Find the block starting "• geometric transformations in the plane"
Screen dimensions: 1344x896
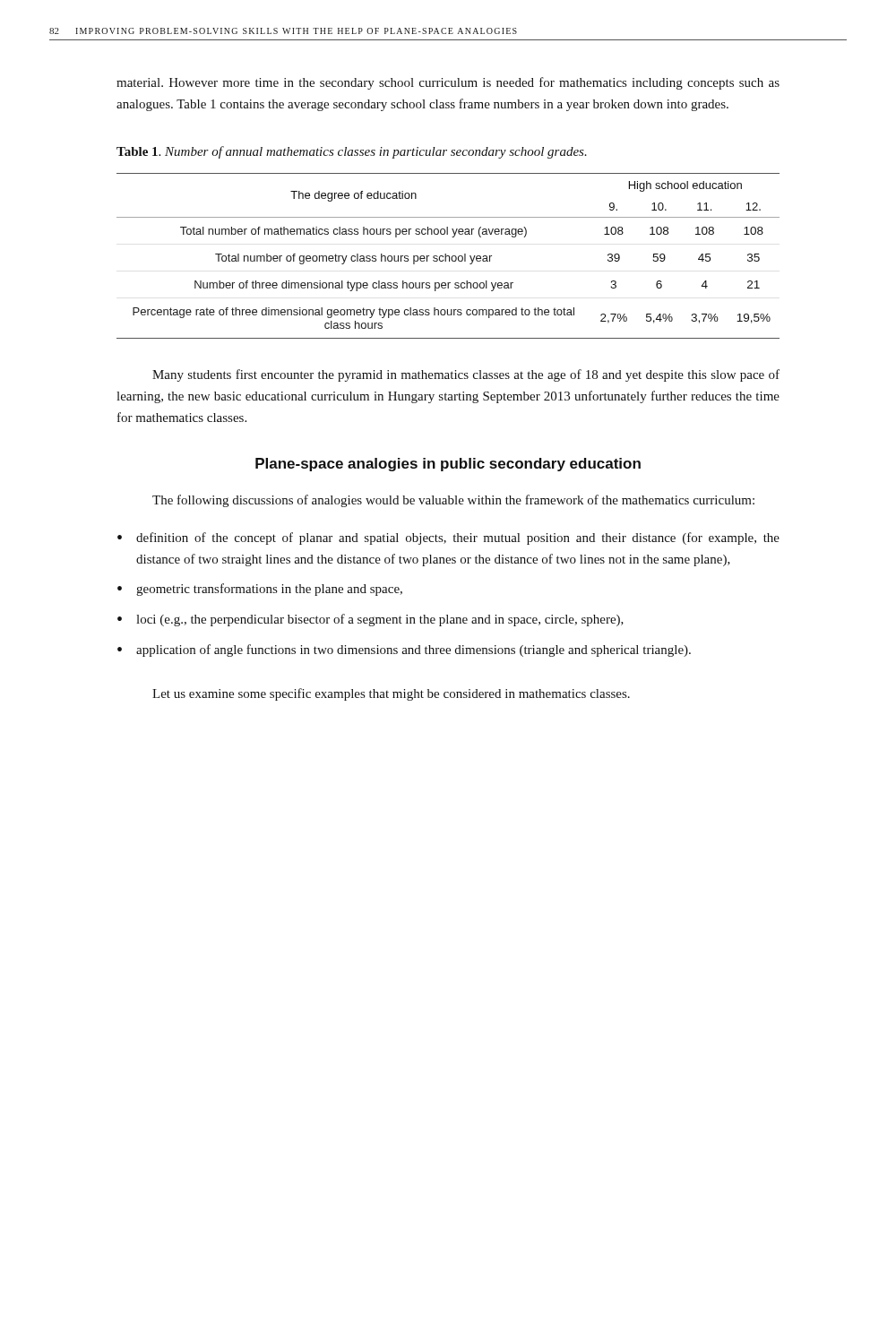click(x=260, y=590)
